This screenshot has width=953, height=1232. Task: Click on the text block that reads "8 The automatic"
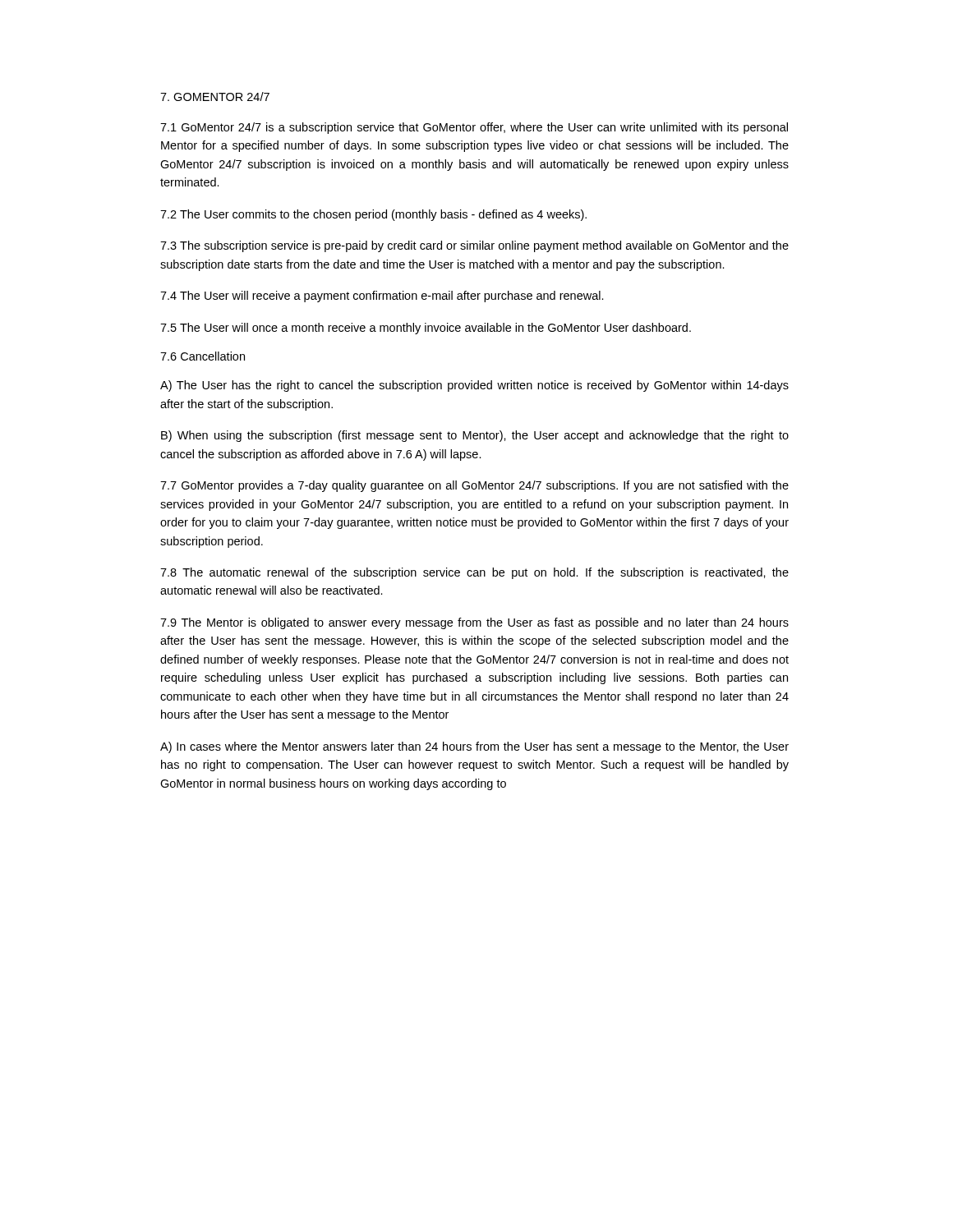(x=474, y=582)
